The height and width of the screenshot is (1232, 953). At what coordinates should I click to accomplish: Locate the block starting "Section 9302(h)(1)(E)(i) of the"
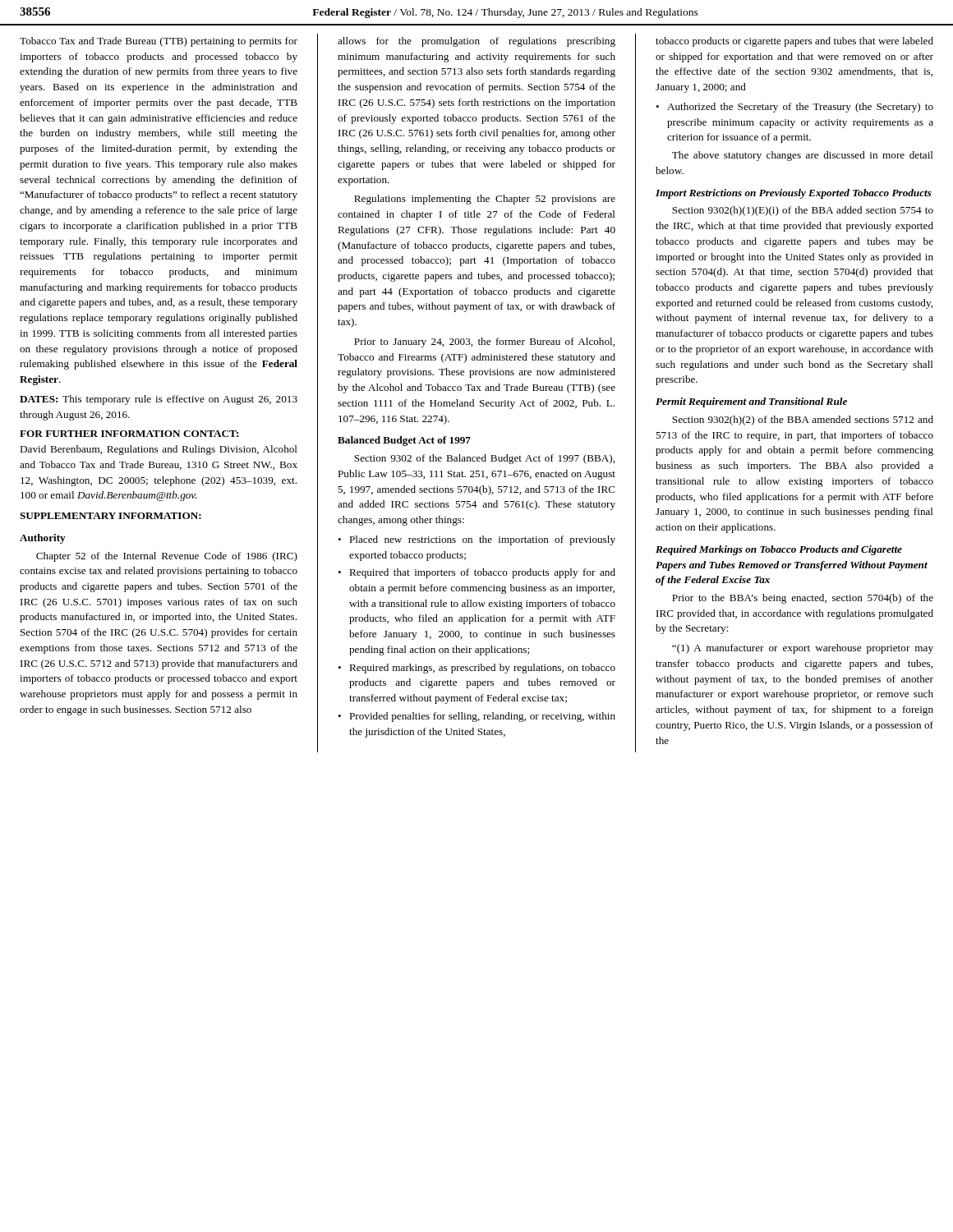794,295
